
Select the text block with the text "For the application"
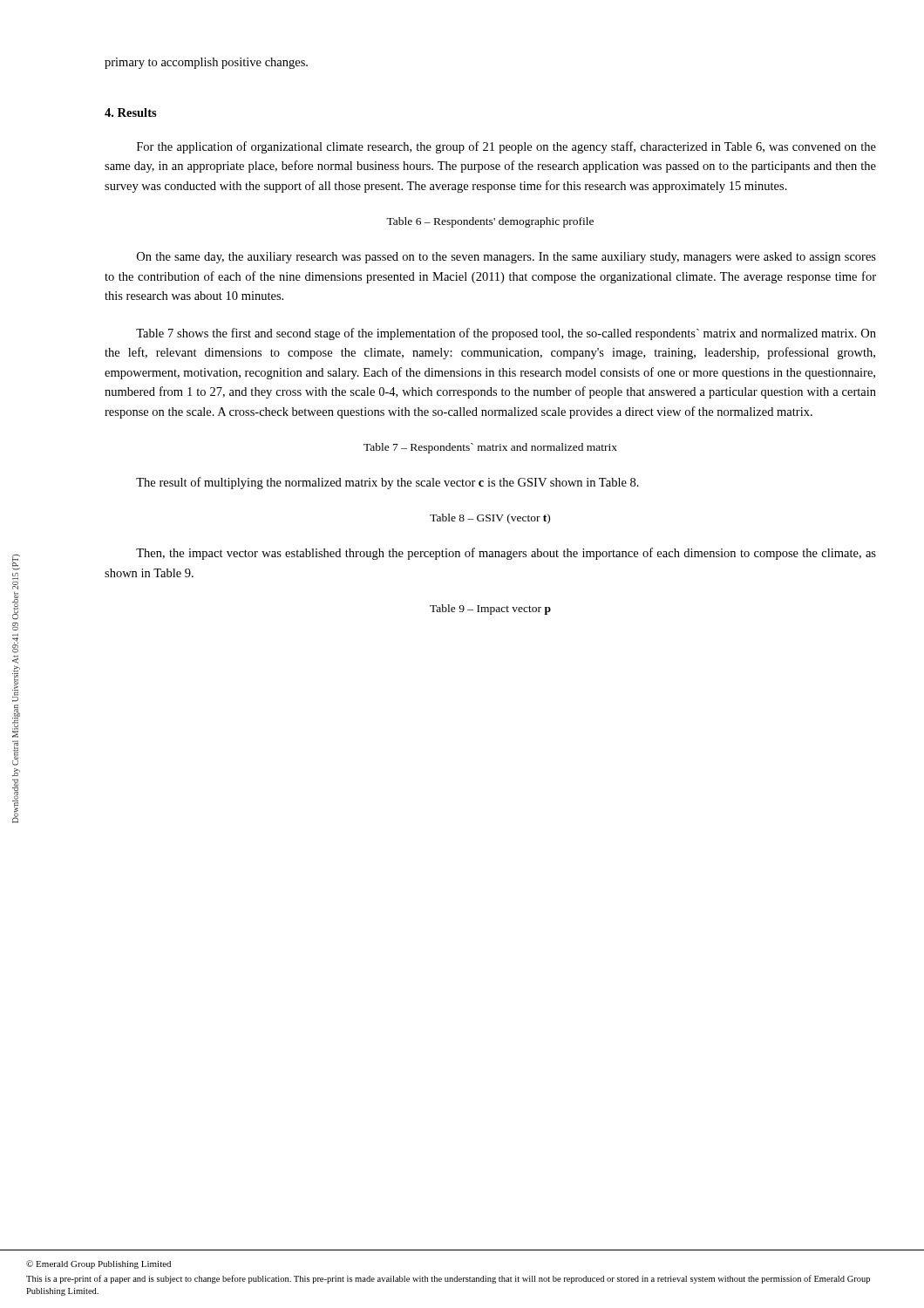pos(490,166)
